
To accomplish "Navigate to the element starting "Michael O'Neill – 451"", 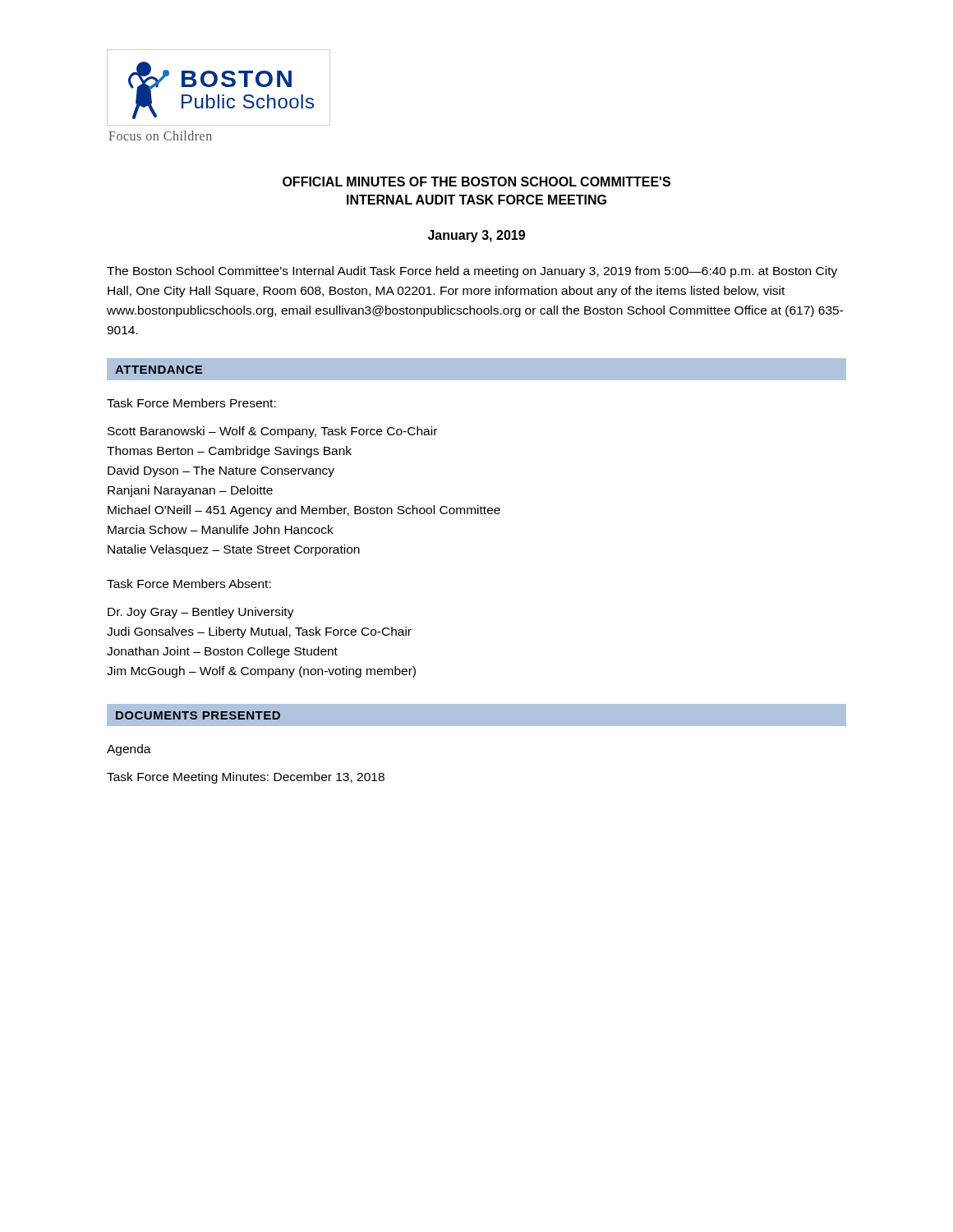I will (x=304, y=510).
